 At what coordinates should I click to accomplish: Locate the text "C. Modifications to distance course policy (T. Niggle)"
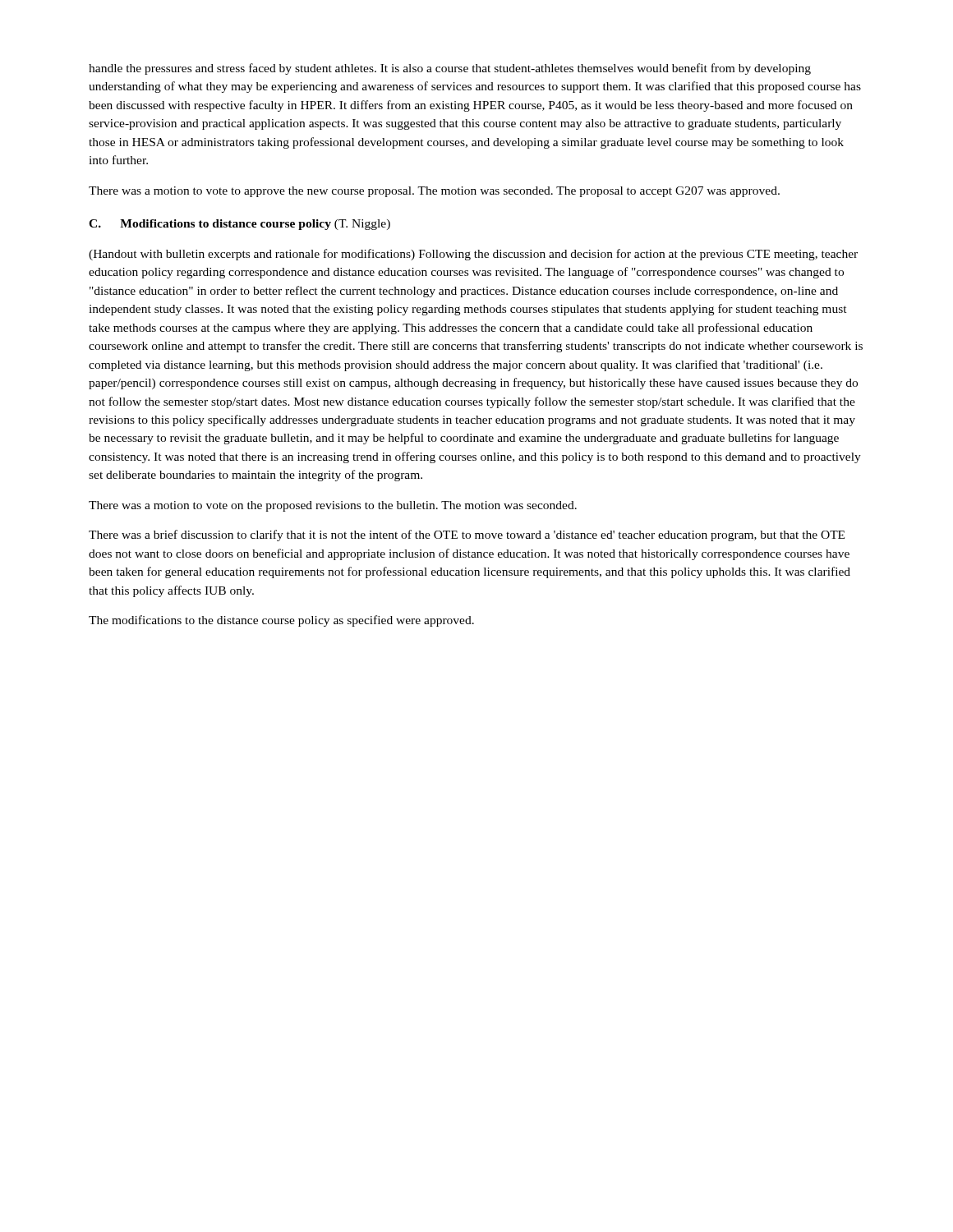tap(239, 225)
